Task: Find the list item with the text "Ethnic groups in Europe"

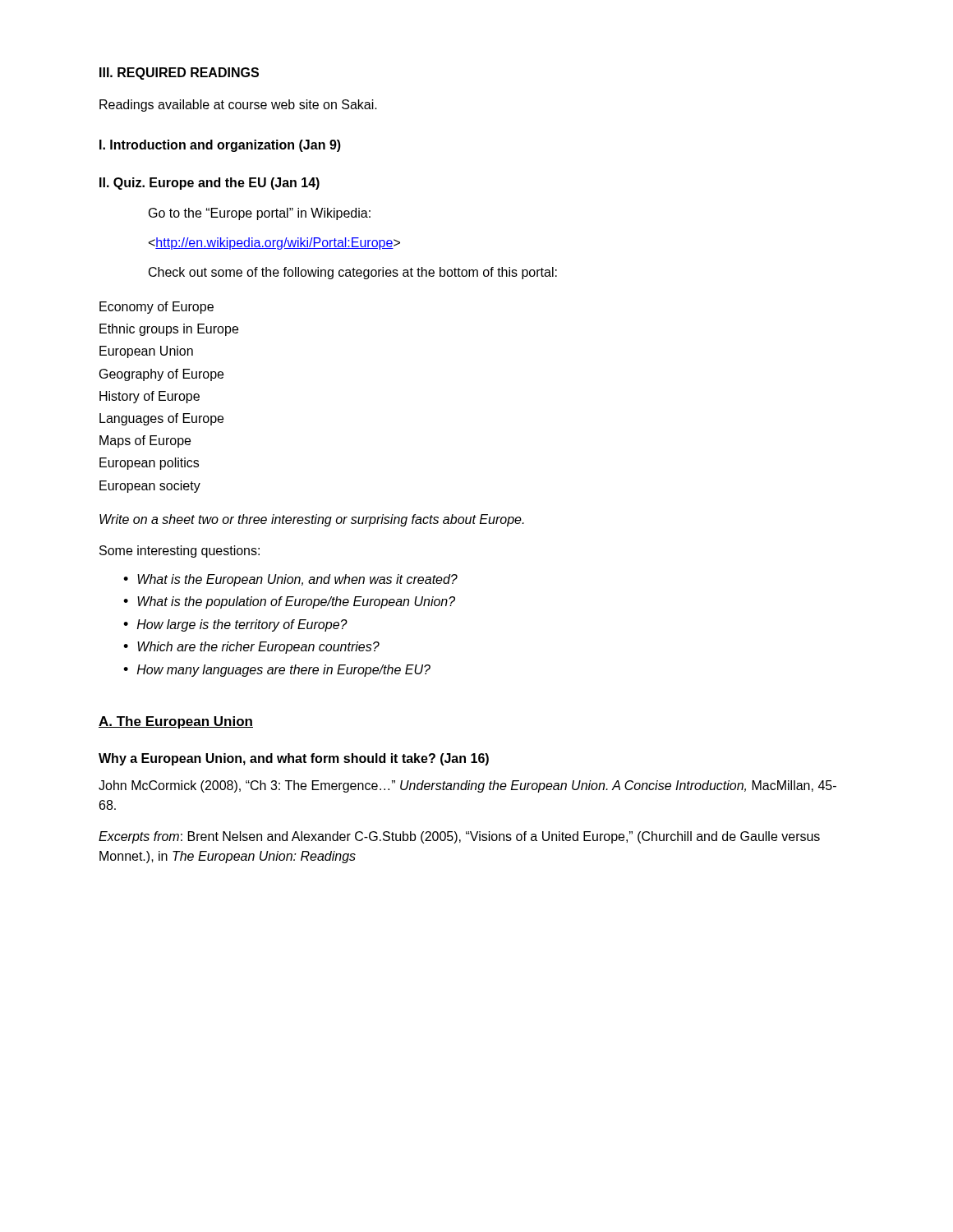Action: pyautogui.click(x=169, y=329)
